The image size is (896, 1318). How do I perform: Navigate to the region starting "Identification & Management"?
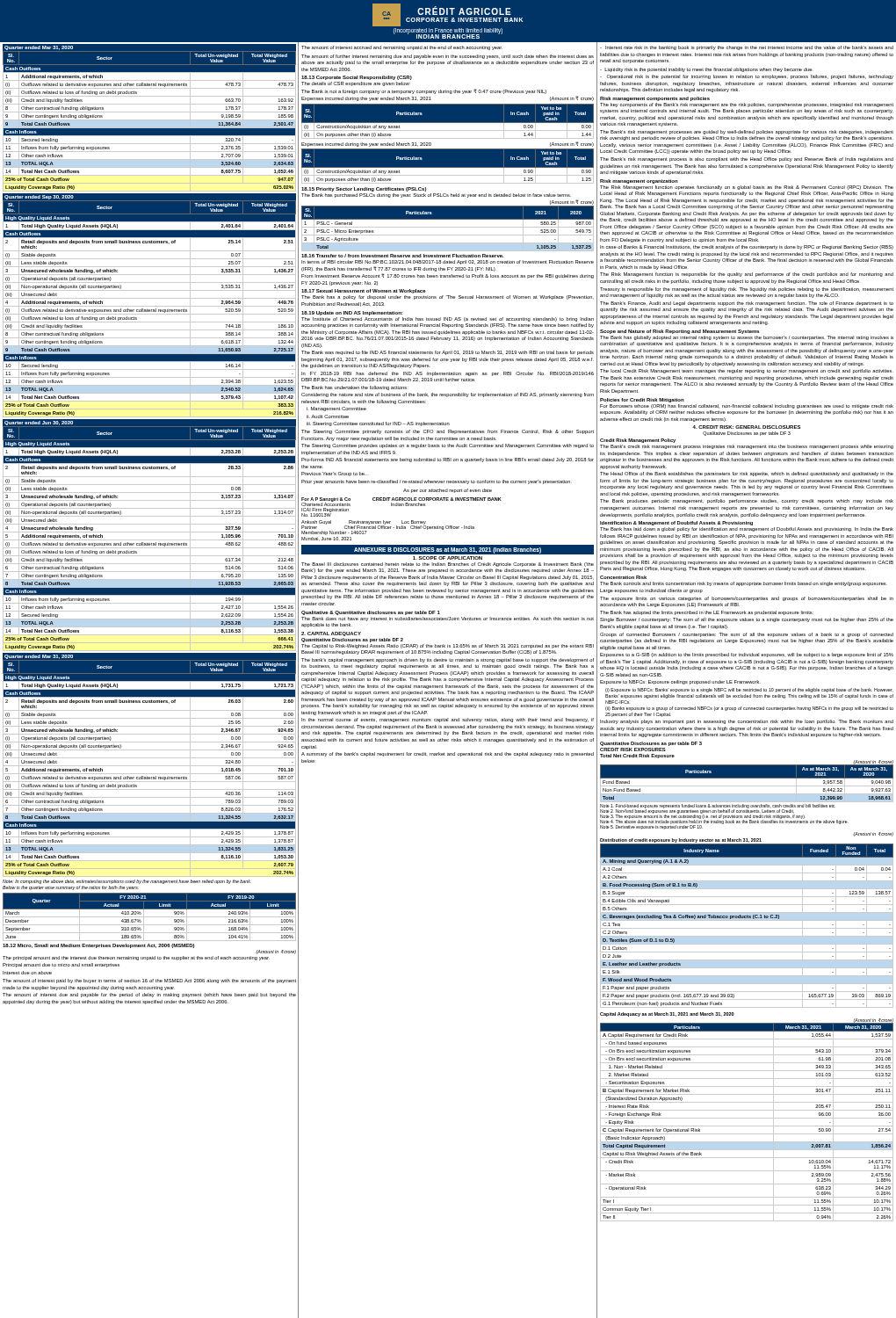(x=677, y=523)
